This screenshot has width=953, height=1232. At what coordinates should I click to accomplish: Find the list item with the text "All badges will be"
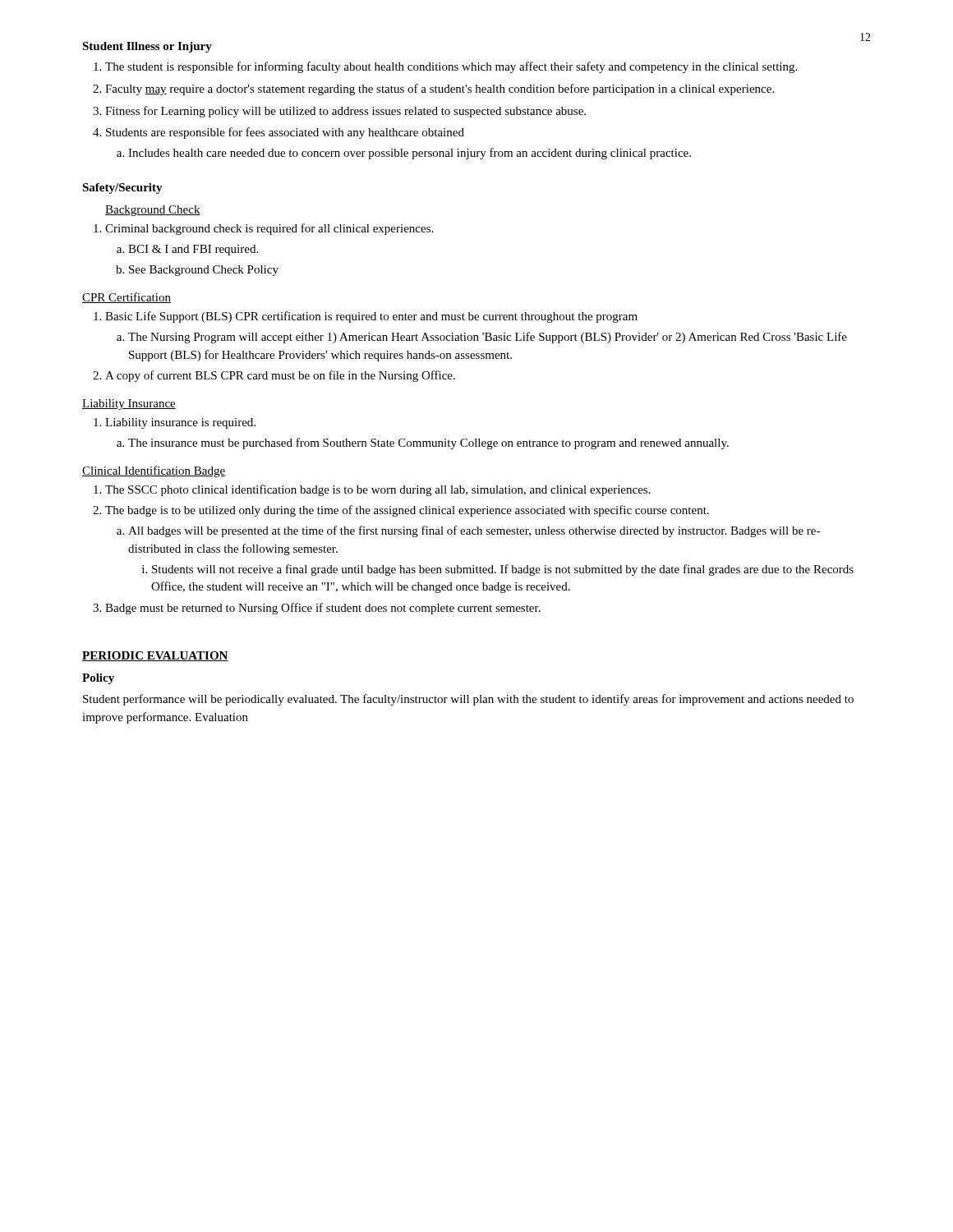tap(500, 560)
